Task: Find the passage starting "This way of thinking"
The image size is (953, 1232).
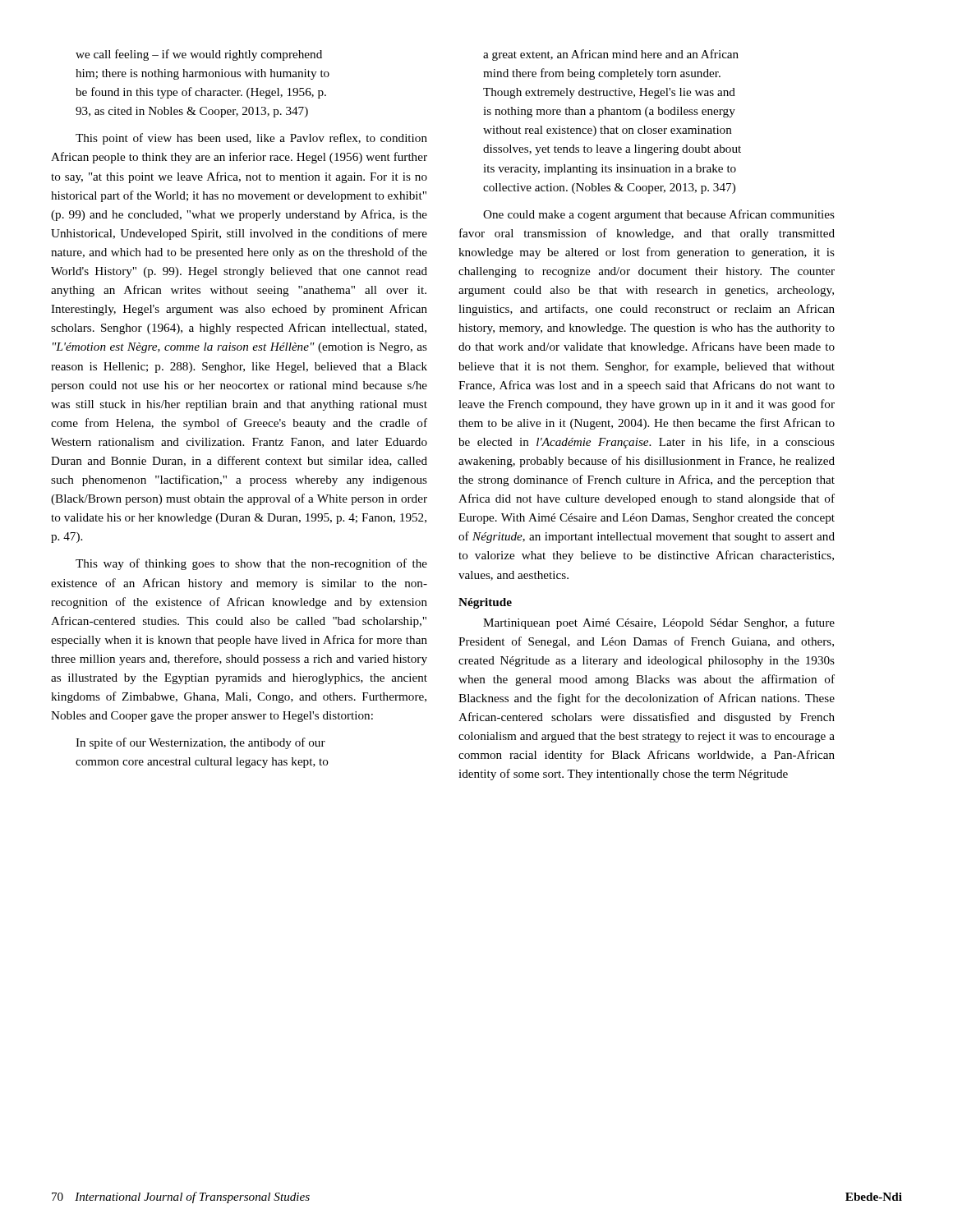Action: point(239,639)
